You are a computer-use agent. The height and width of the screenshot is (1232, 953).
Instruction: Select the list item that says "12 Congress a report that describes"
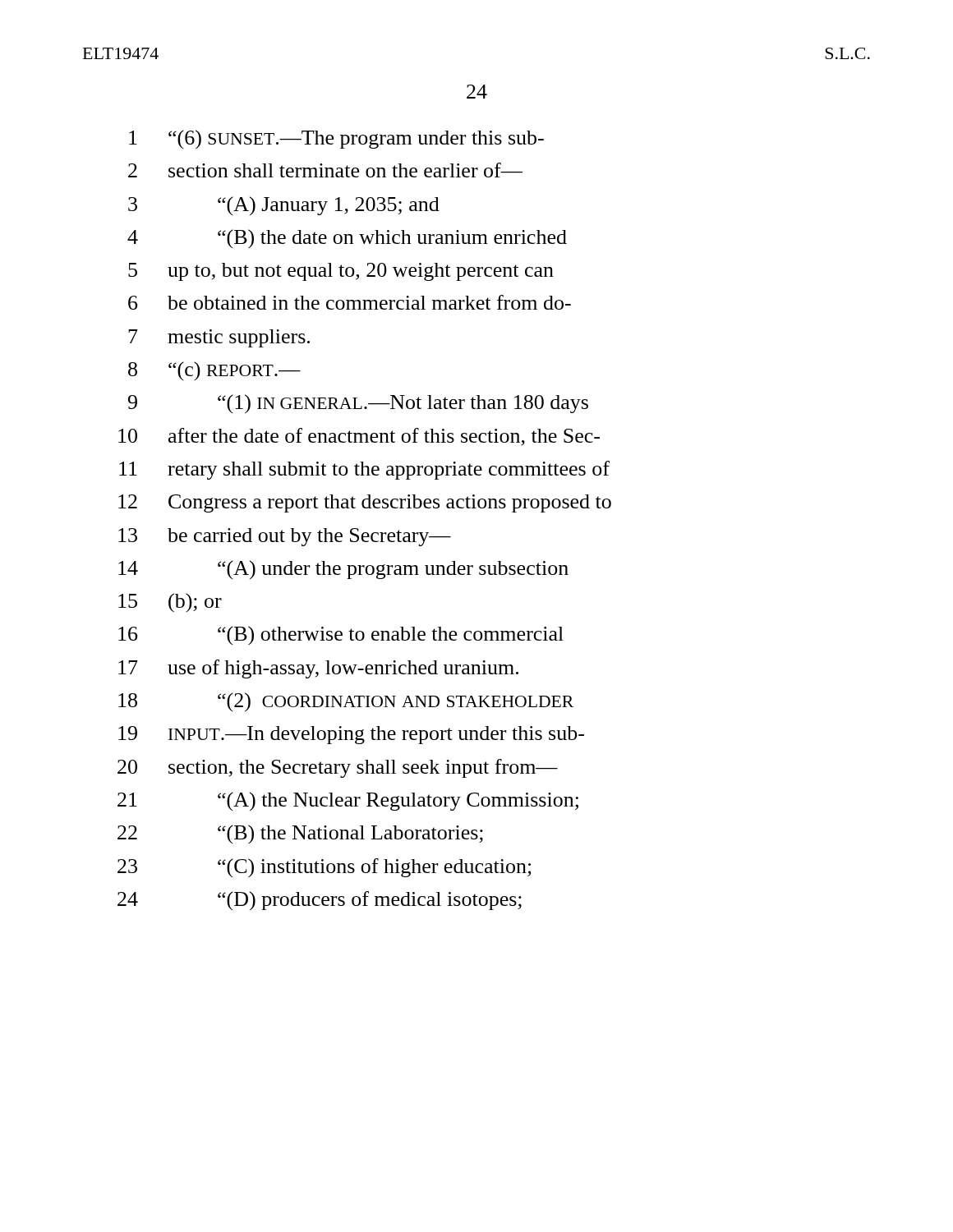click(x=476, y=502)
